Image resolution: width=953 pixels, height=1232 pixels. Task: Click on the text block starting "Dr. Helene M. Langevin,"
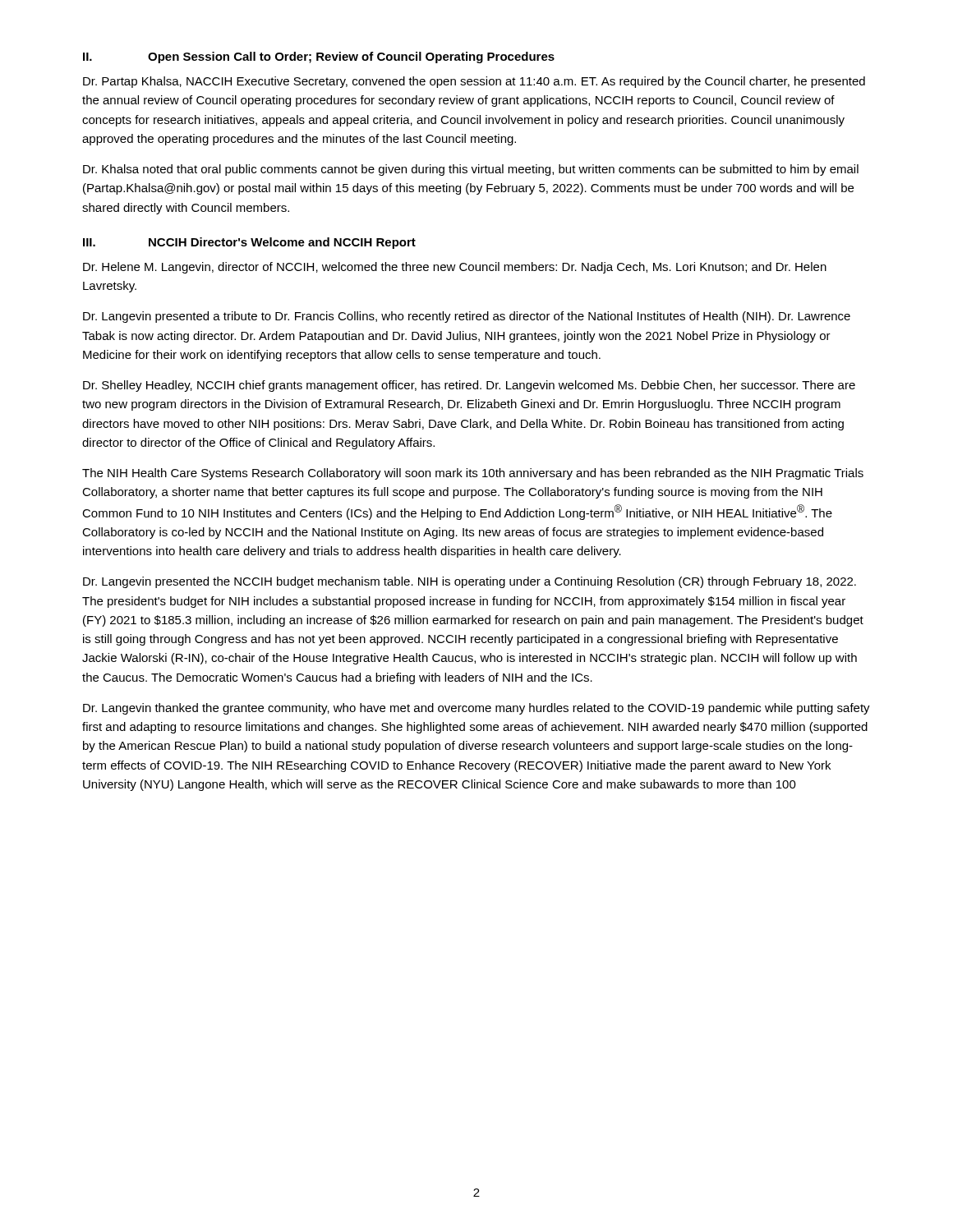click(x=454, y=276)
